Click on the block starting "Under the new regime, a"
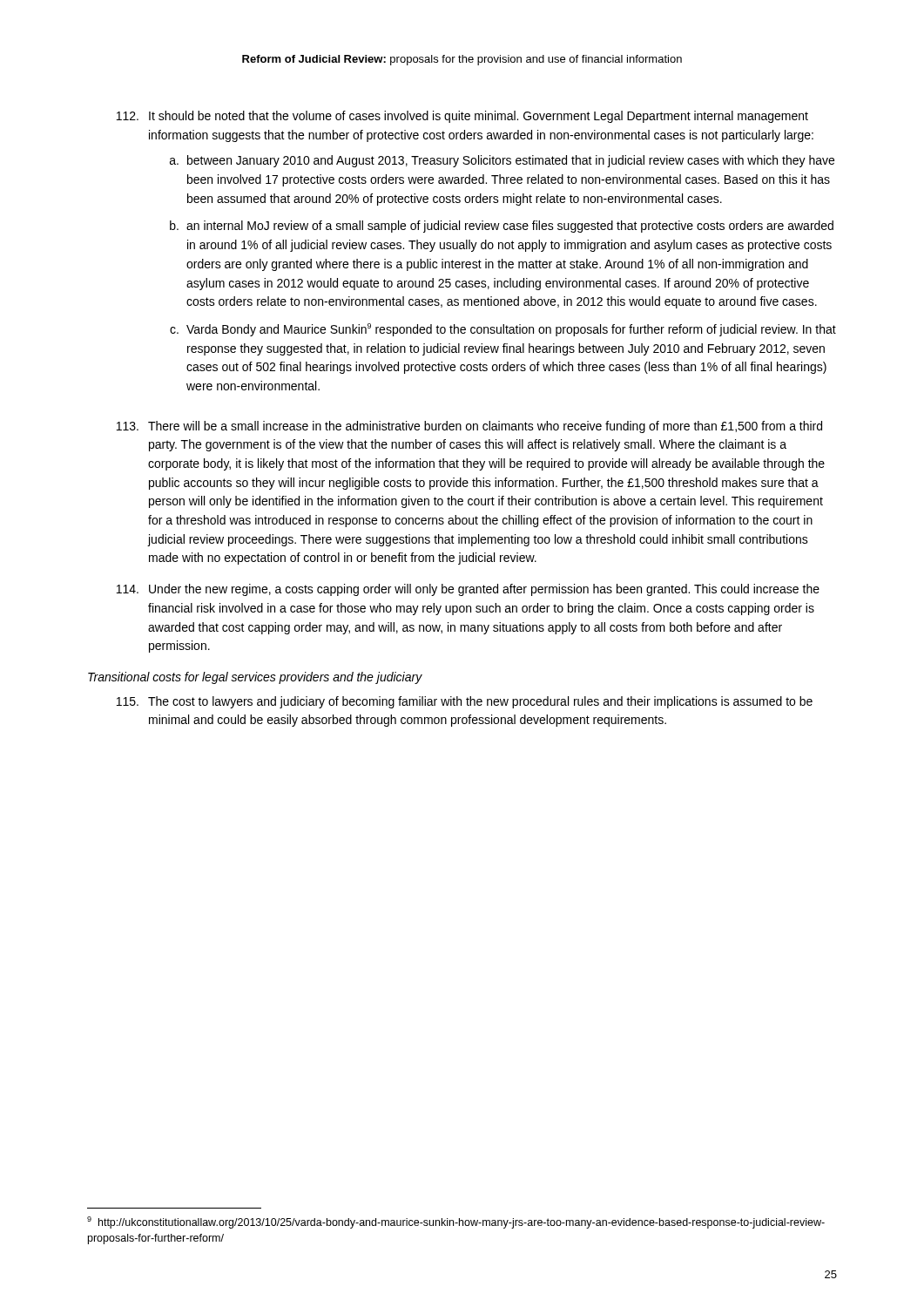924x1307 pixels. tap(462, 618)
